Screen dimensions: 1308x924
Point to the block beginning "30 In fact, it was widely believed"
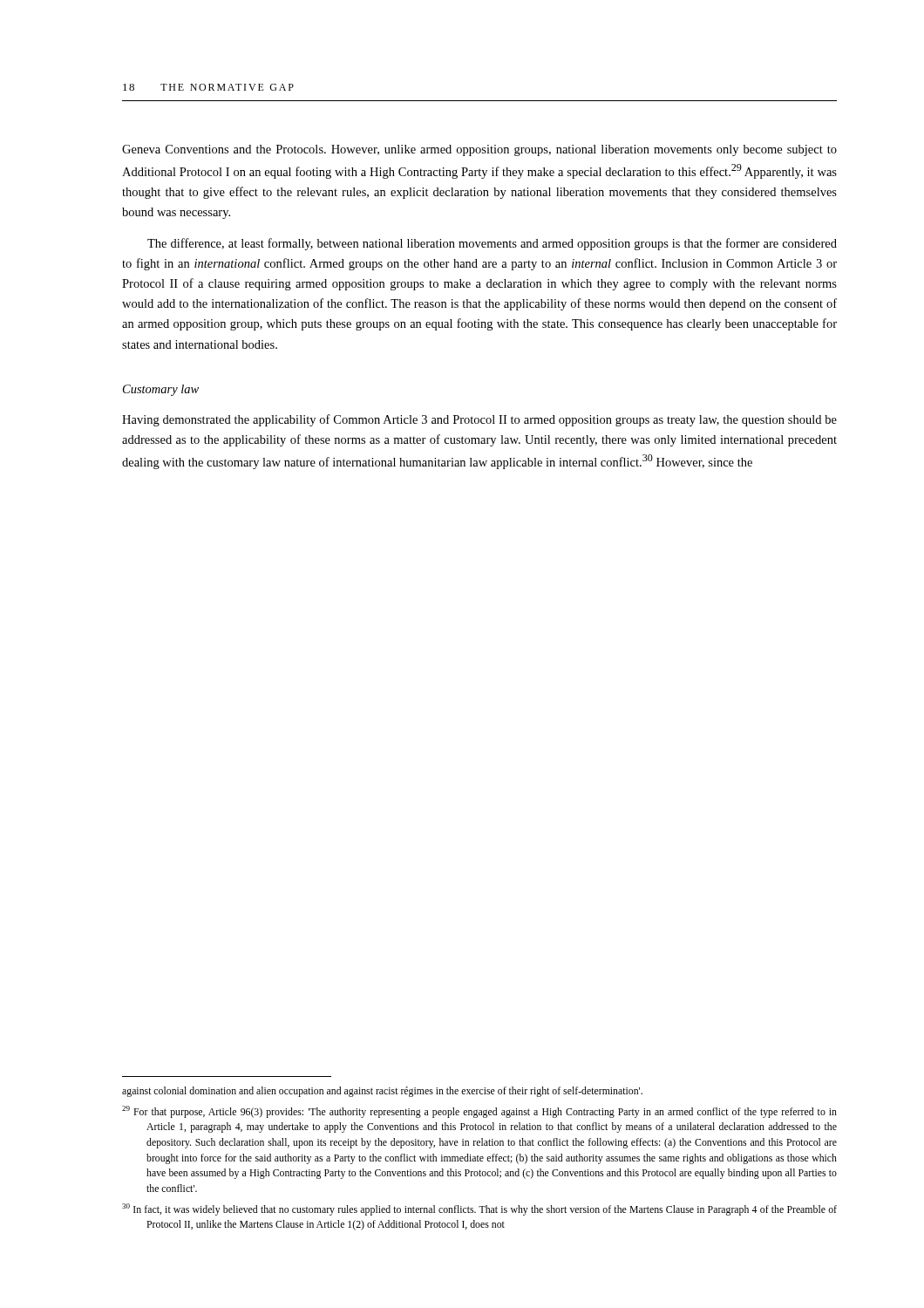pos(479,1218)
